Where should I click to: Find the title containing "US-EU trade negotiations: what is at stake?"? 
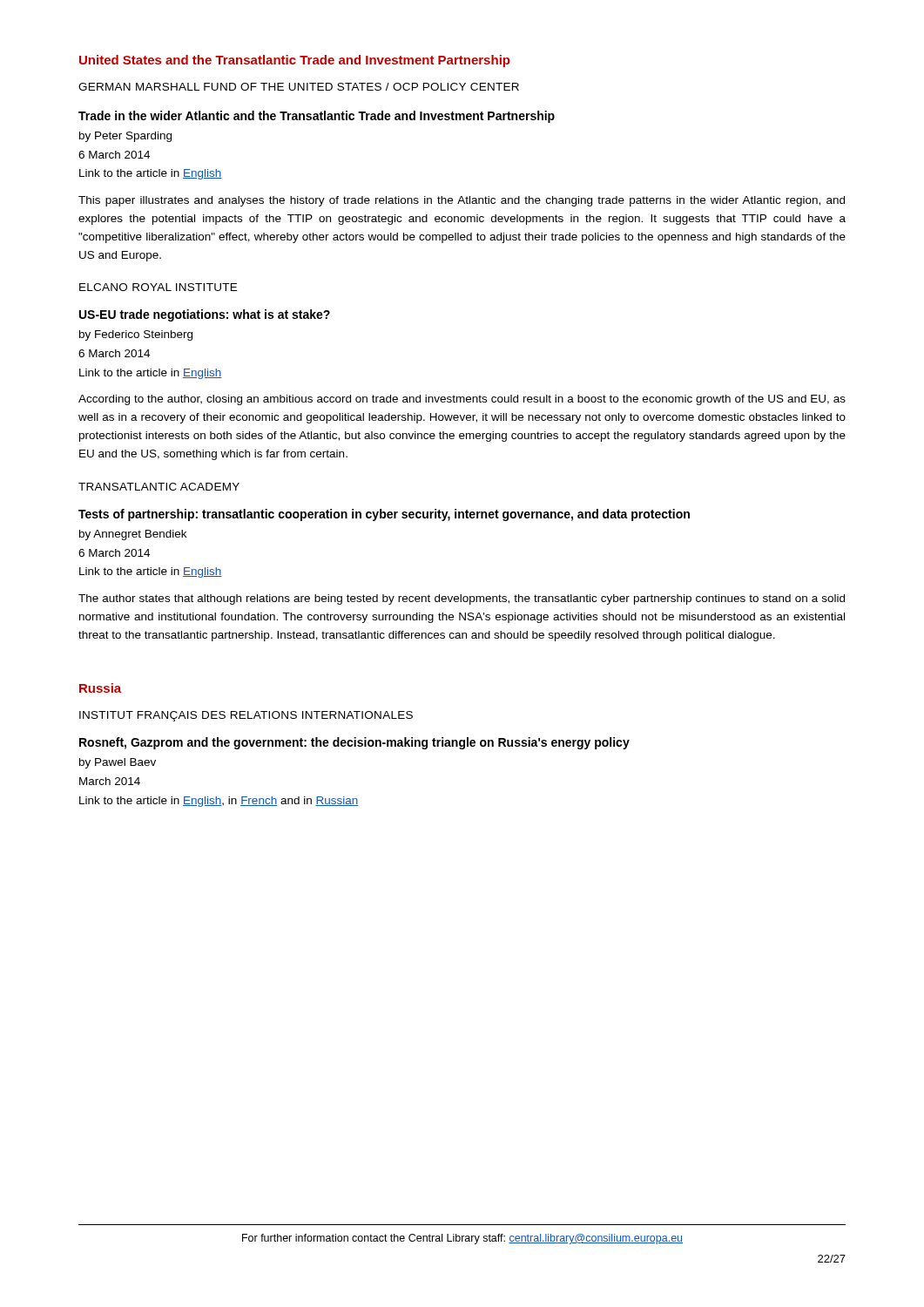[204, 315]
